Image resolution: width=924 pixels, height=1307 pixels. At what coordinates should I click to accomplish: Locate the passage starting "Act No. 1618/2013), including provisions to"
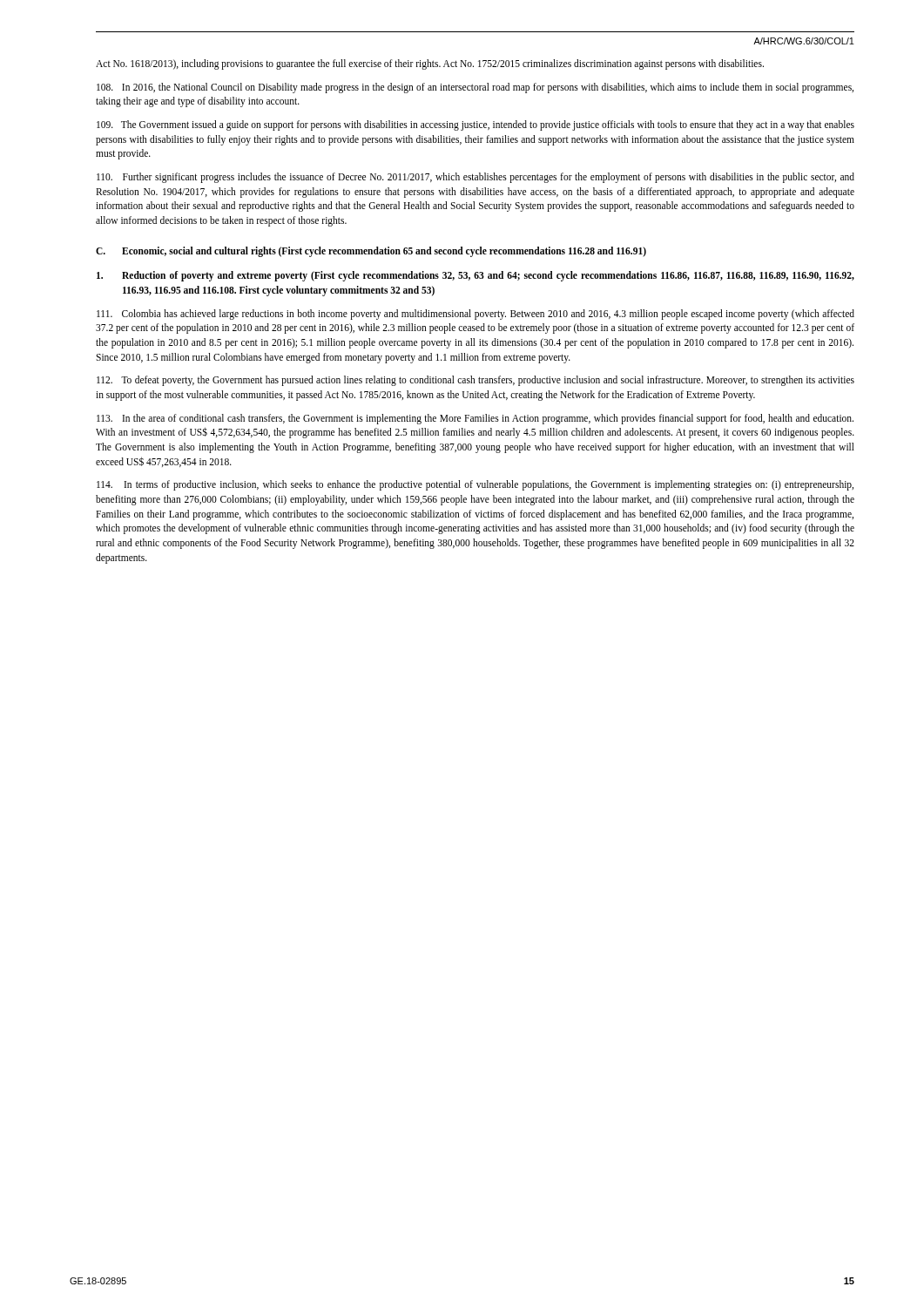click(430, 64)
